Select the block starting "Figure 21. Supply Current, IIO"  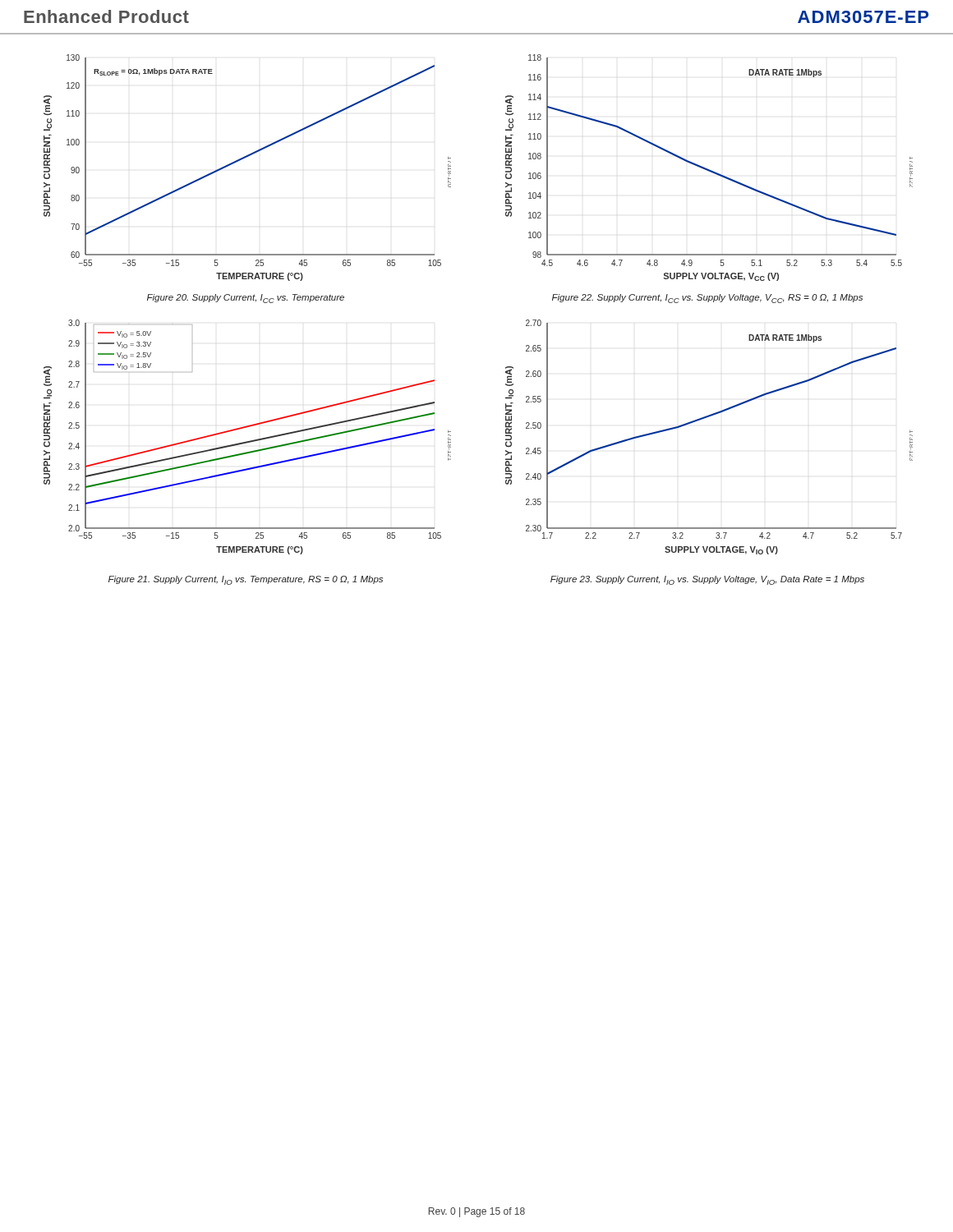tap(246, 581)
